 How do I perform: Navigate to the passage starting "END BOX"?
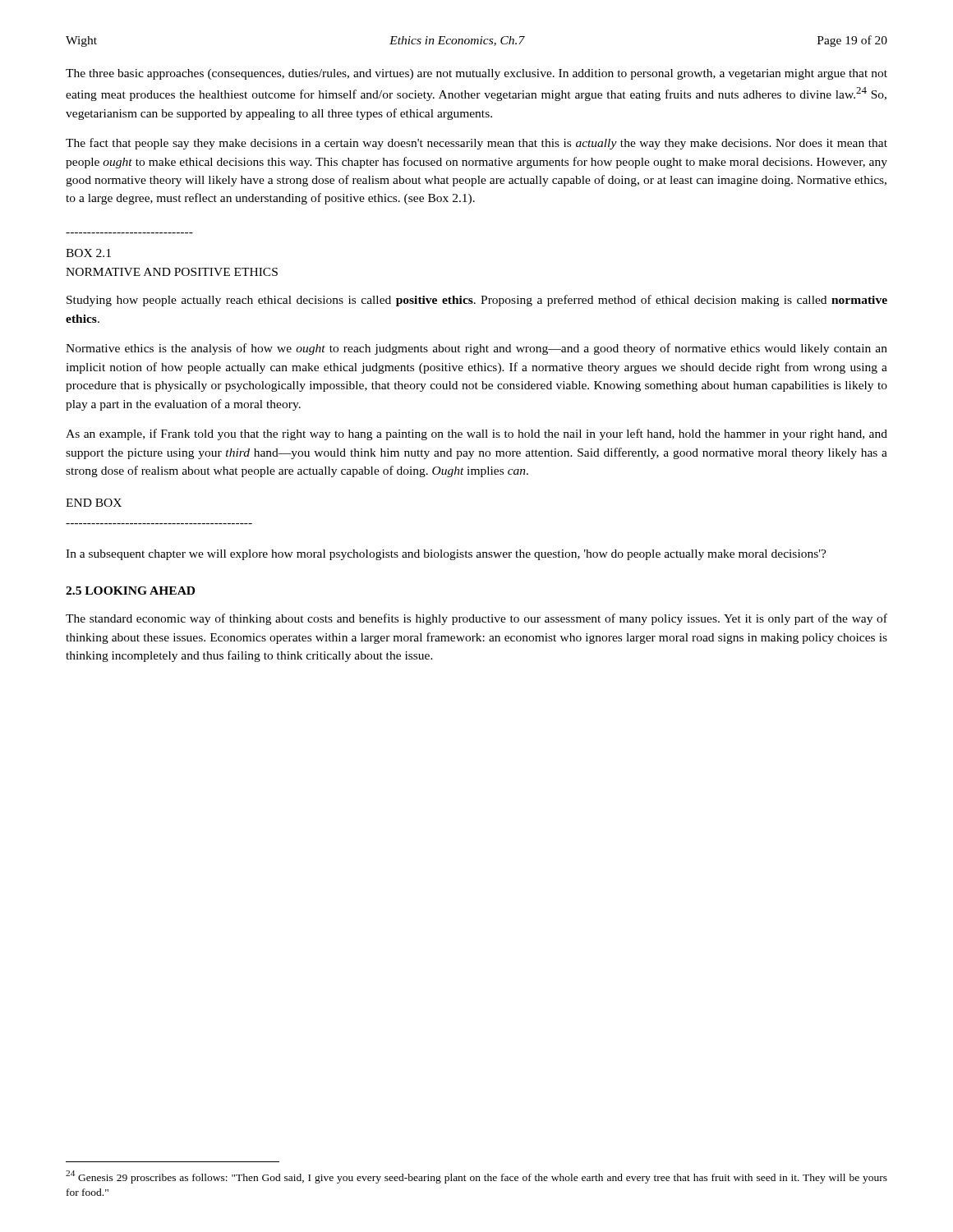pos(94,502)
